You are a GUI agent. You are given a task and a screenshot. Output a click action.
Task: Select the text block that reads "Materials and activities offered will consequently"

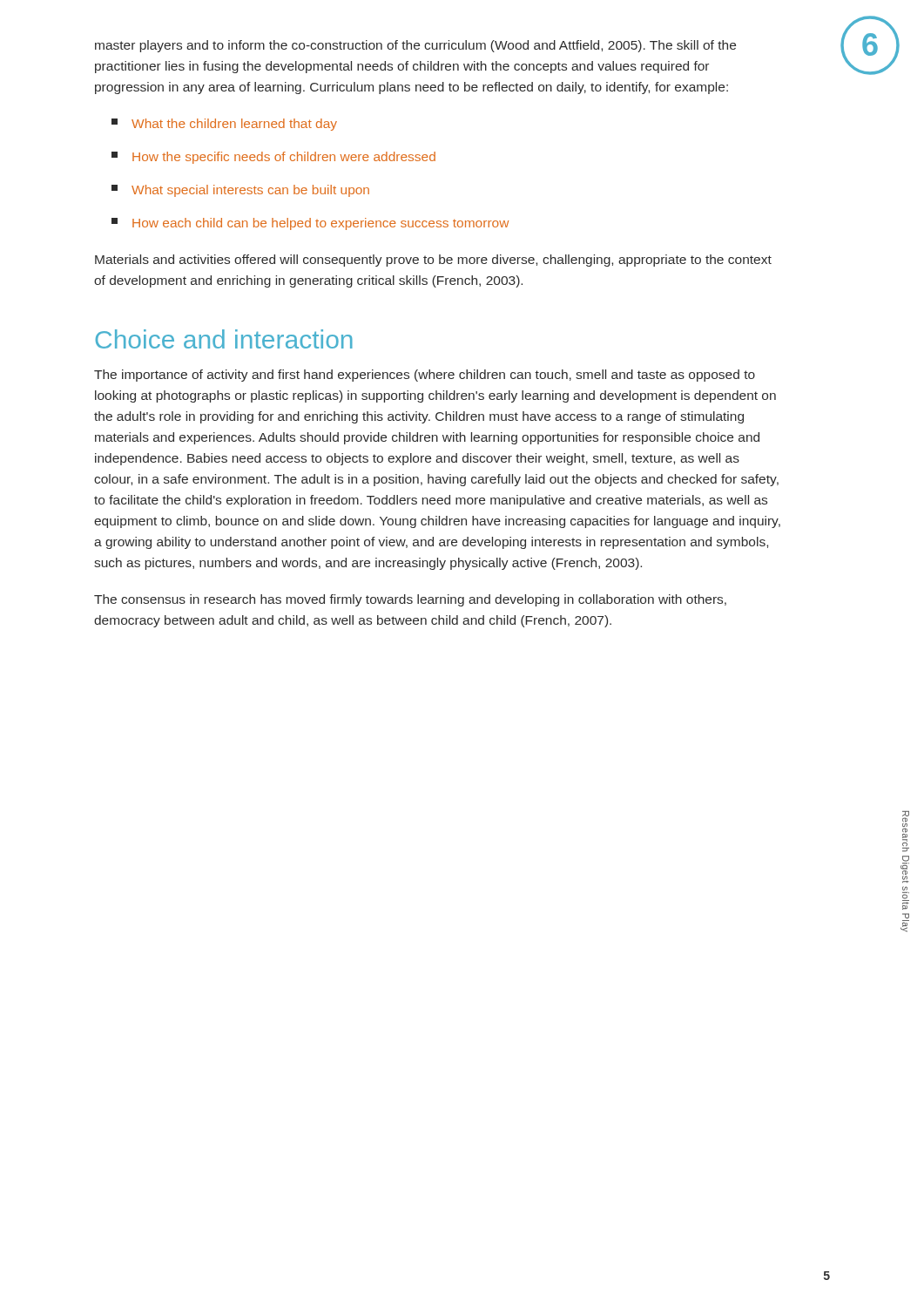tap(433, 270)
